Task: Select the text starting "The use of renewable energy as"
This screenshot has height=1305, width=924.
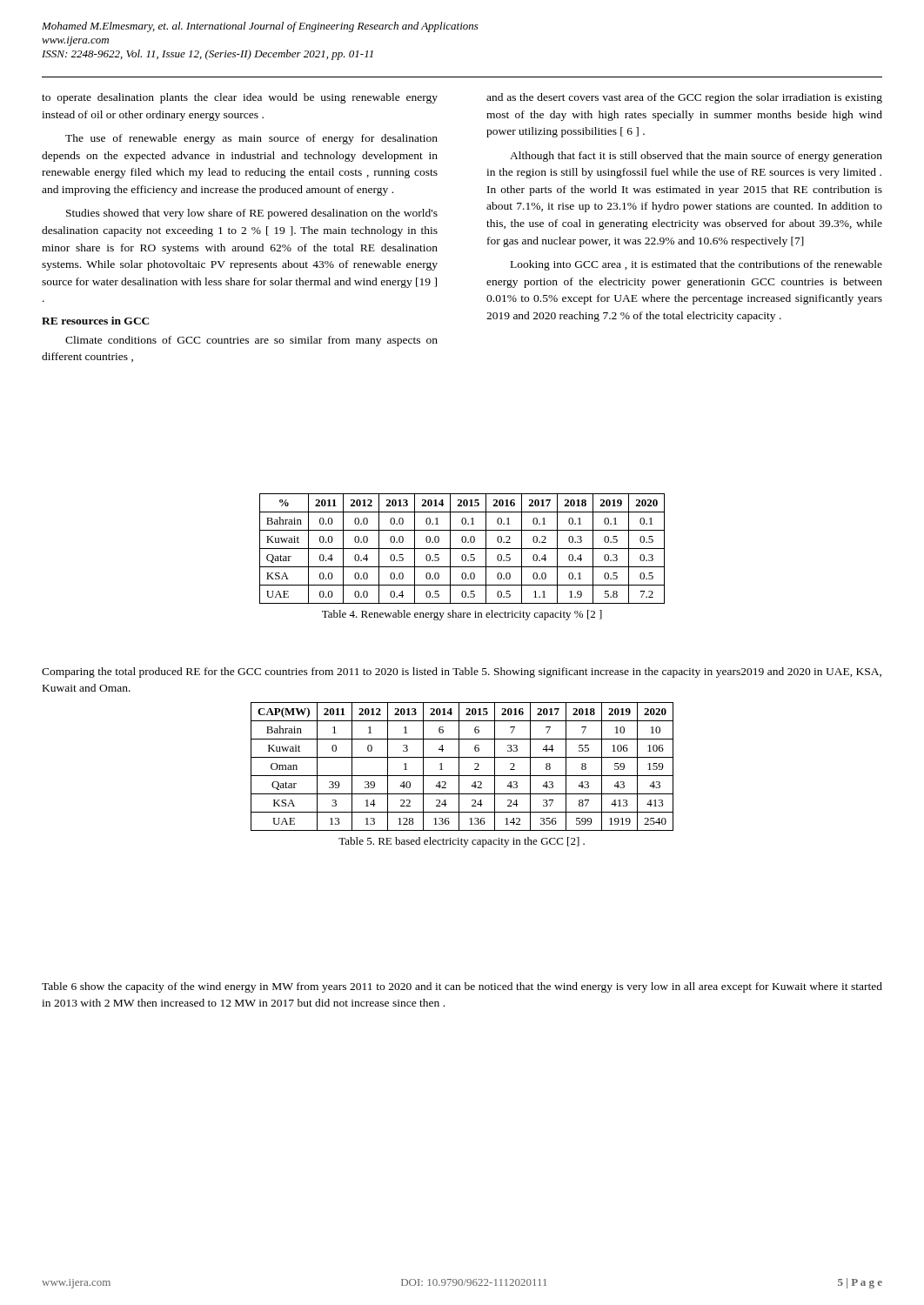Action: coord(240,164)
